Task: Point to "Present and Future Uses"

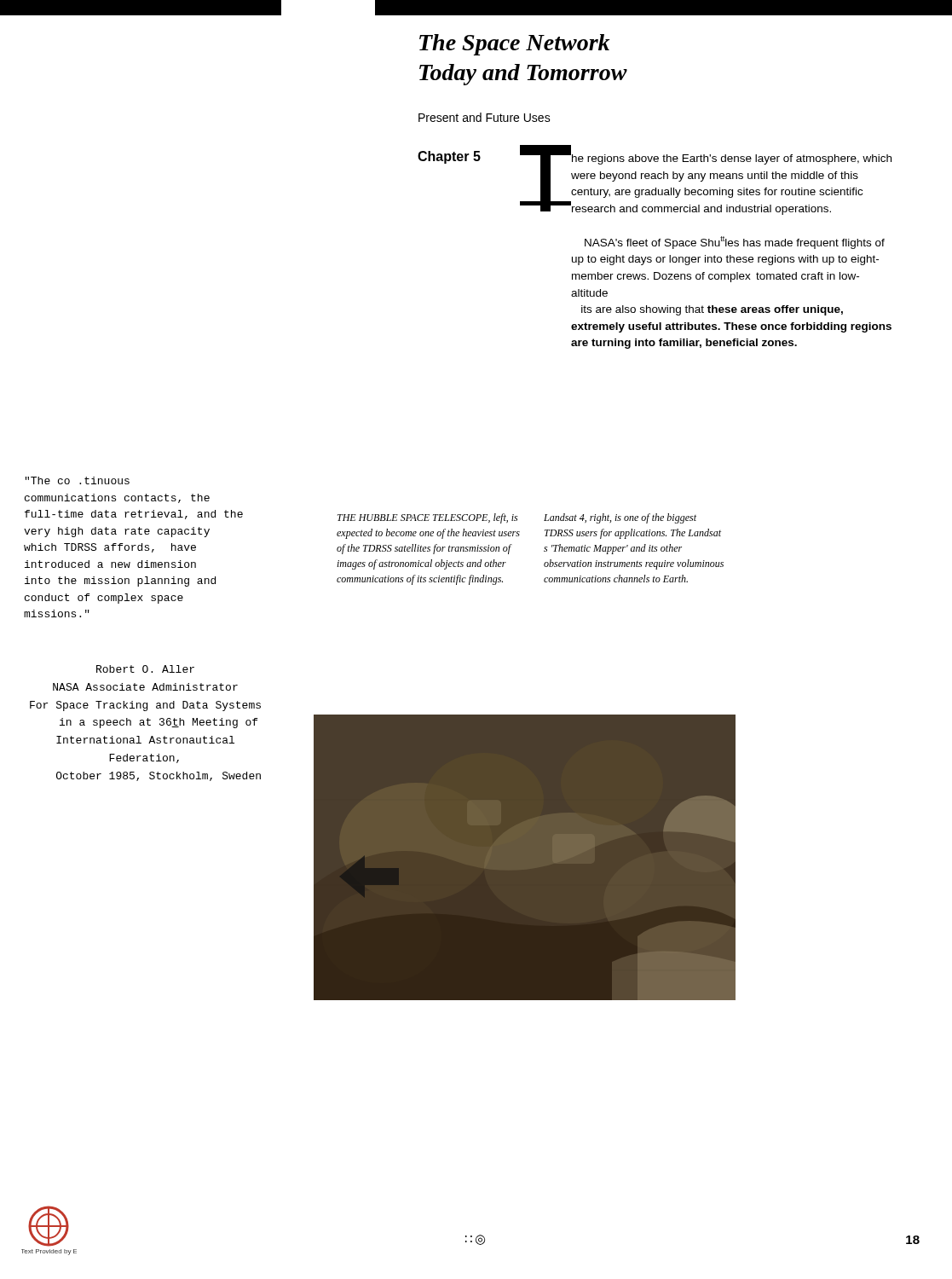Action: coord(545,118)
